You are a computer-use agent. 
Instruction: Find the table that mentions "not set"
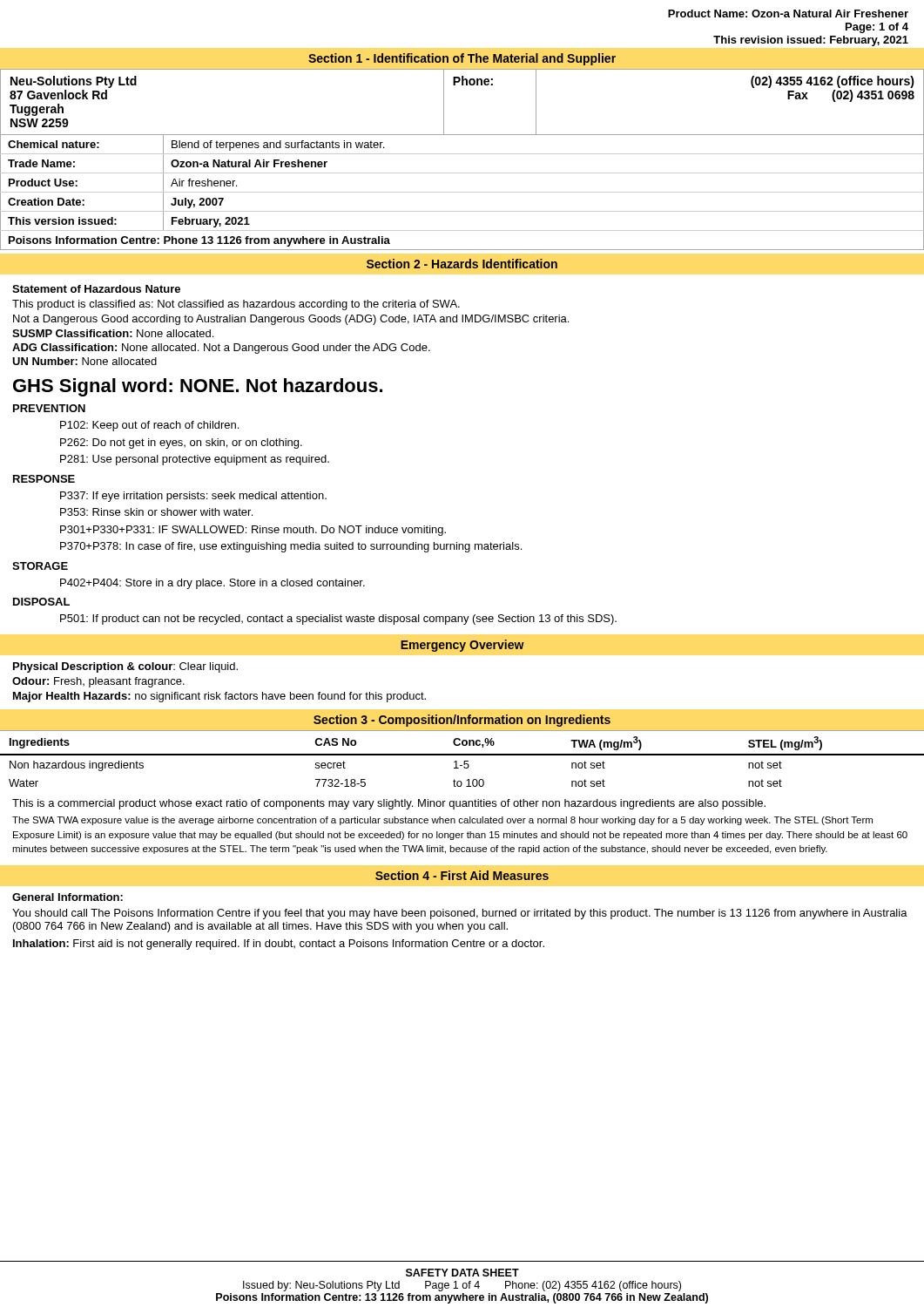(x=462, y=761)
